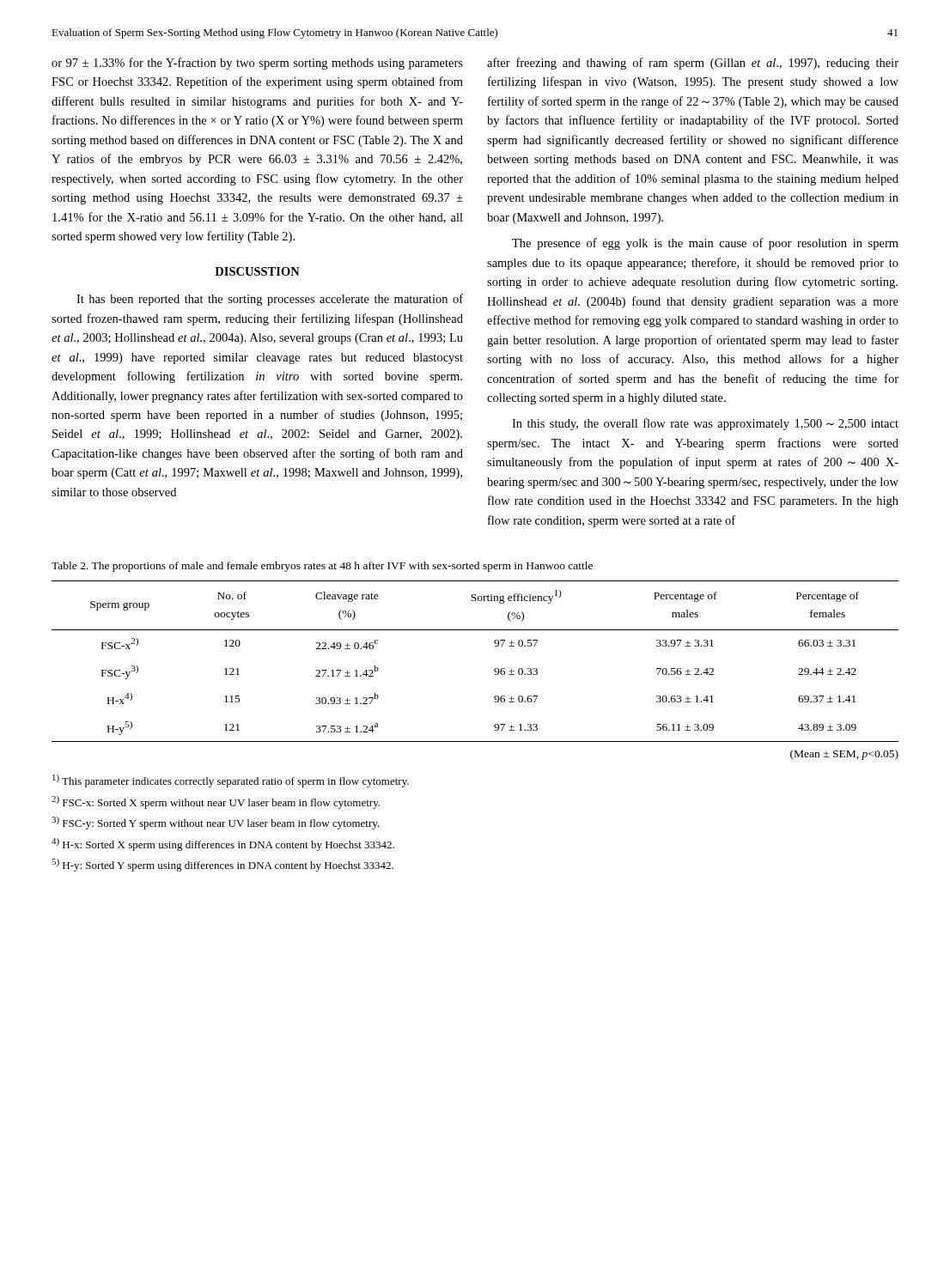Image resolution: width=950 pixels, height=1288 pixels.
Task: Select the table
Action: (475, 661)
